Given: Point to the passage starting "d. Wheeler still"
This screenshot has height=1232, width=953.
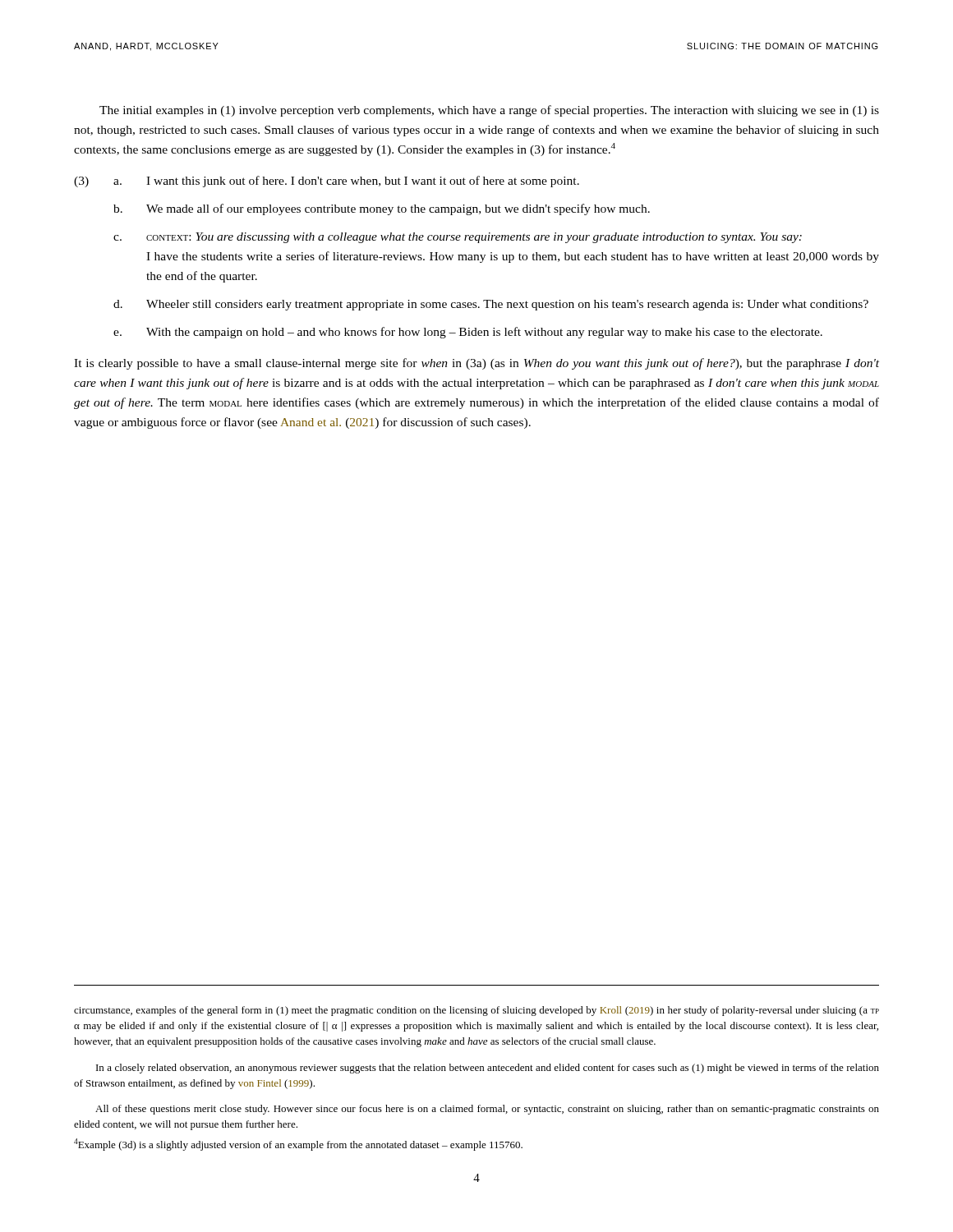Looking at the screenshot, I should click(476, 304).
